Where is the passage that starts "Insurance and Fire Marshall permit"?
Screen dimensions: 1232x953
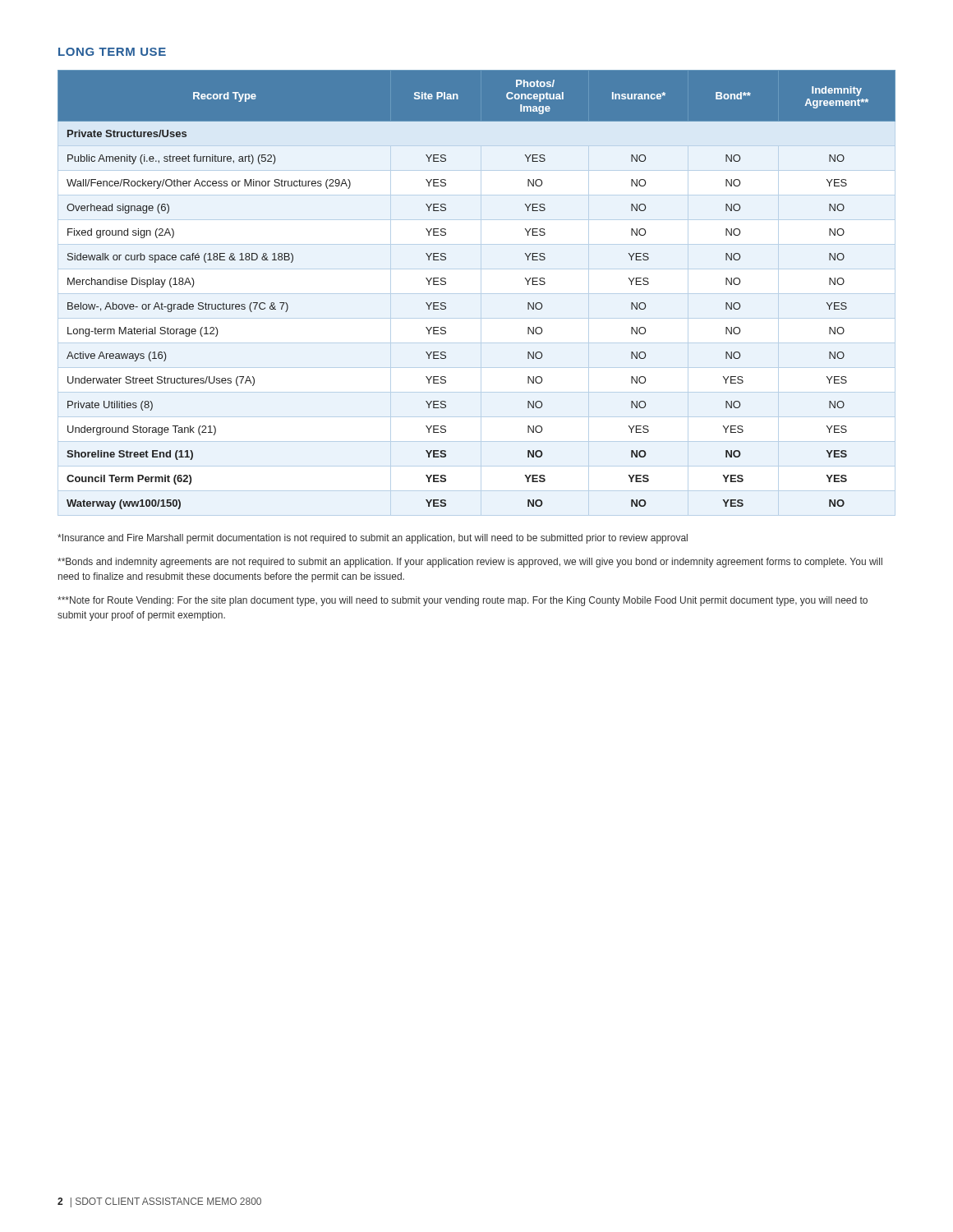pos(476,538)
